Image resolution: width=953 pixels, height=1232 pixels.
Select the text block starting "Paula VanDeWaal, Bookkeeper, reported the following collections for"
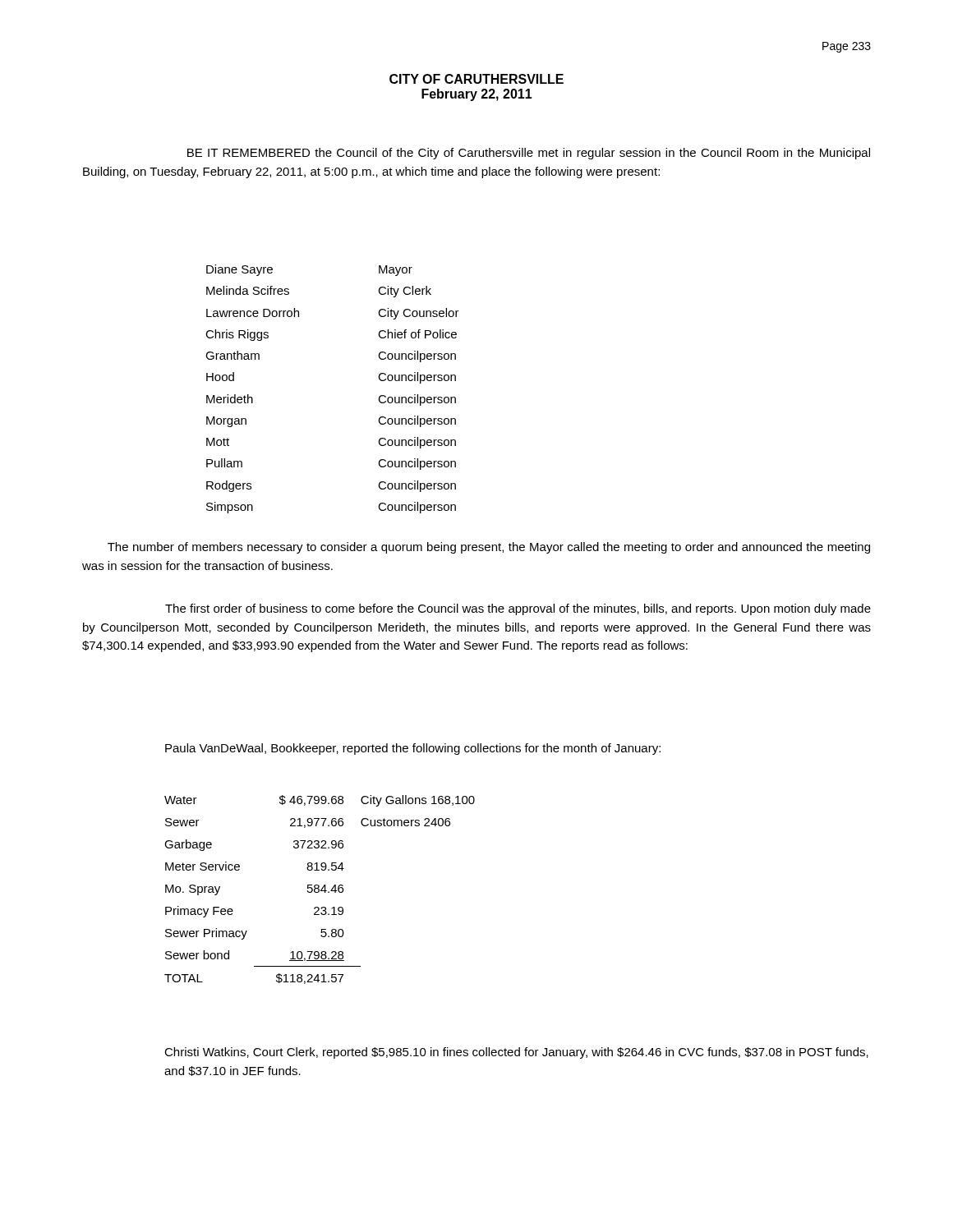tap(413, 748)
